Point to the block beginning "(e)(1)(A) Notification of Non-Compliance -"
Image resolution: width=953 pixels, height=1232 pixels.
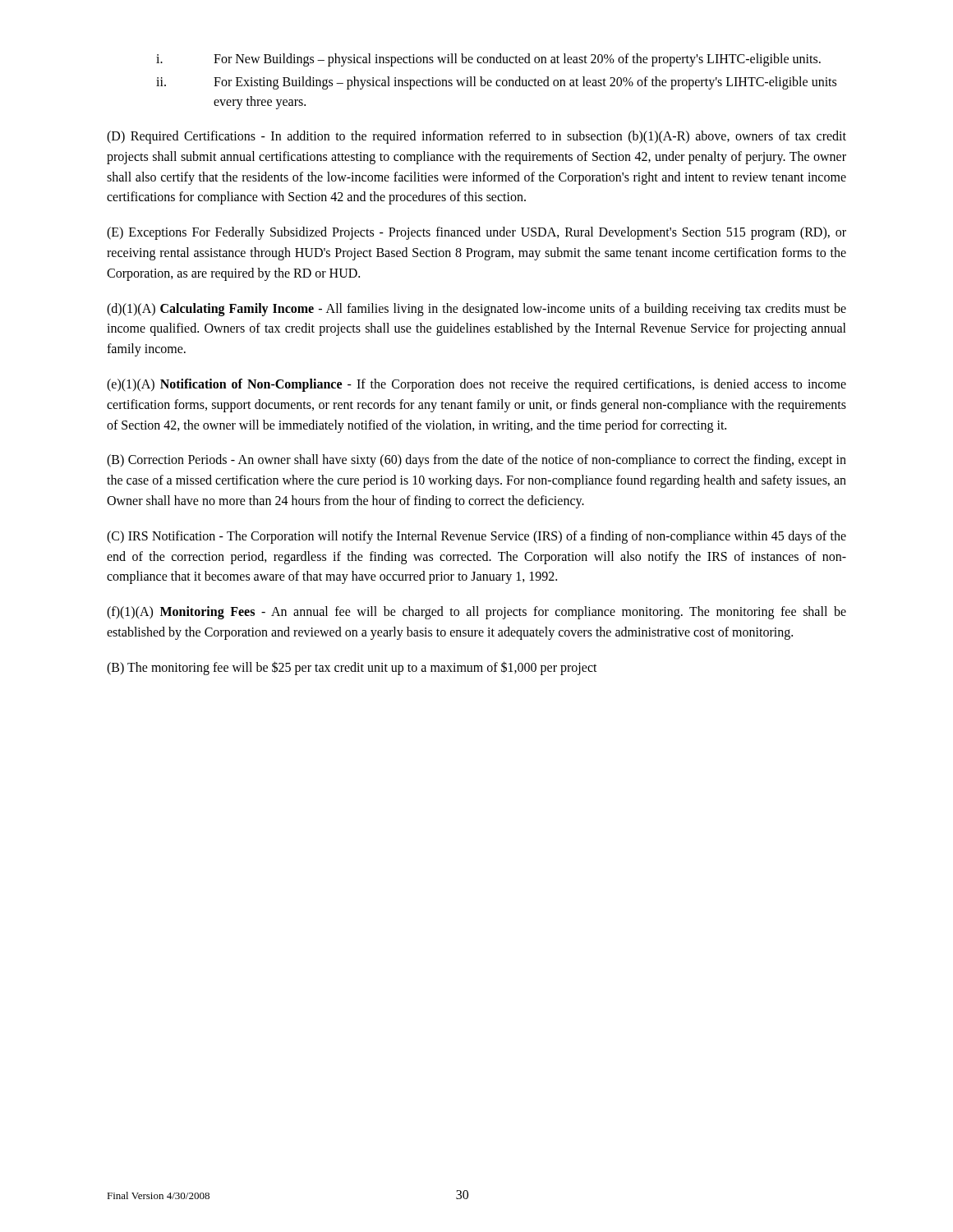[x=476, y=404]
